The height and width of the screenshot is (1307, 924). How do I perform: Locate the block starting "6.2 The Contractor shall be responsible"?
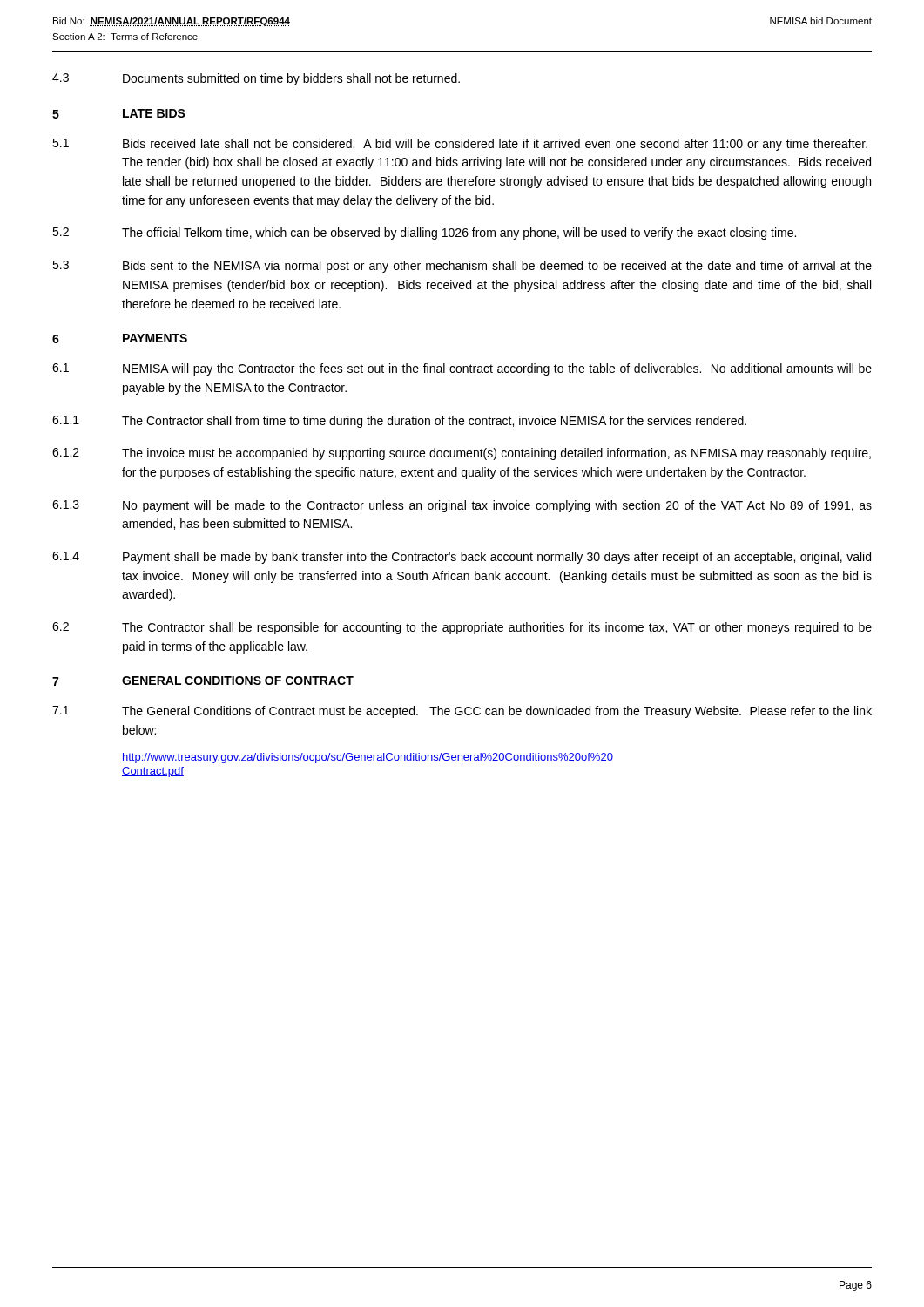pos(462,638)
